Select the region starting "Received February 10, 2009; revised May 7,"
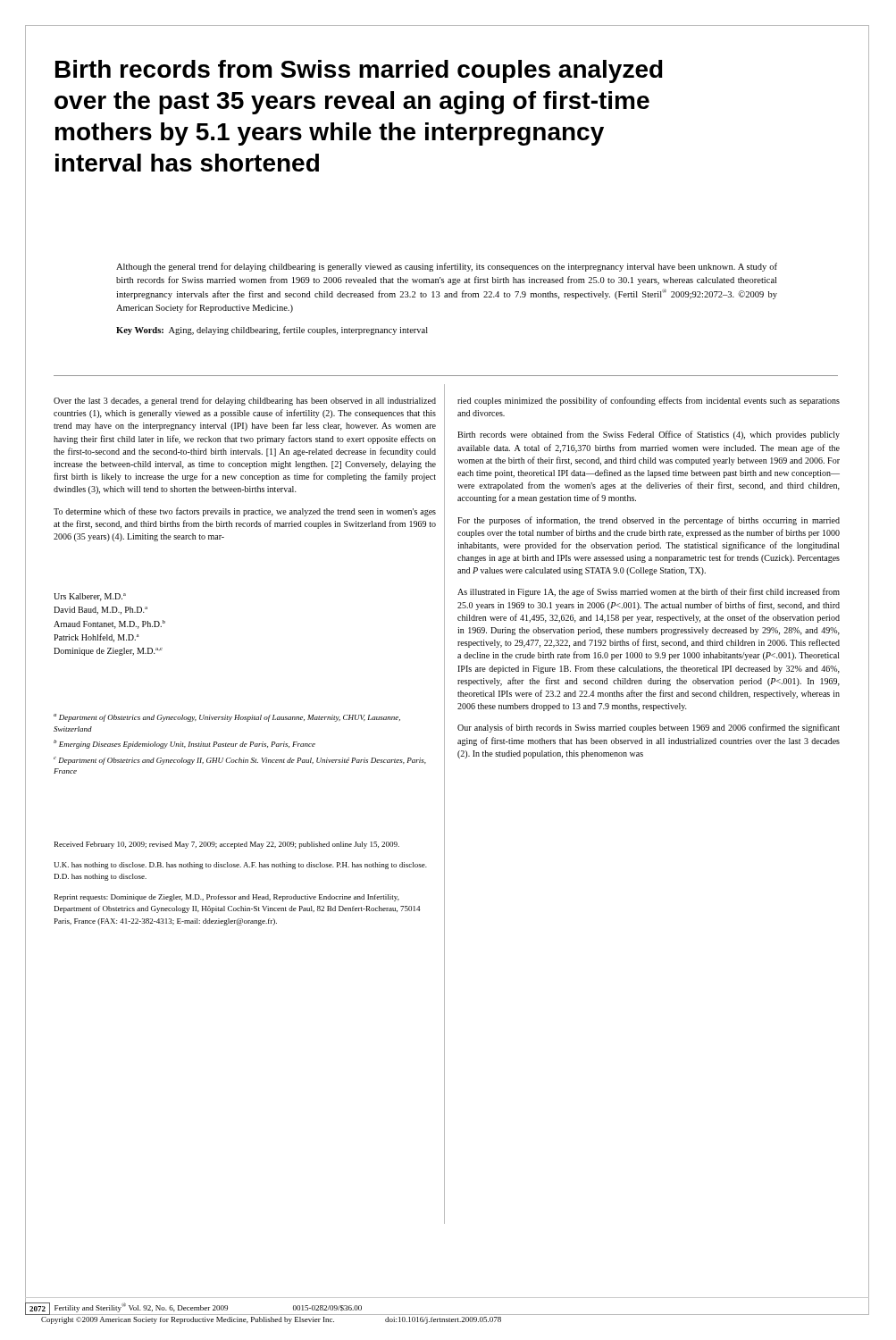The image size is (896, 1340). click(245, 883)
